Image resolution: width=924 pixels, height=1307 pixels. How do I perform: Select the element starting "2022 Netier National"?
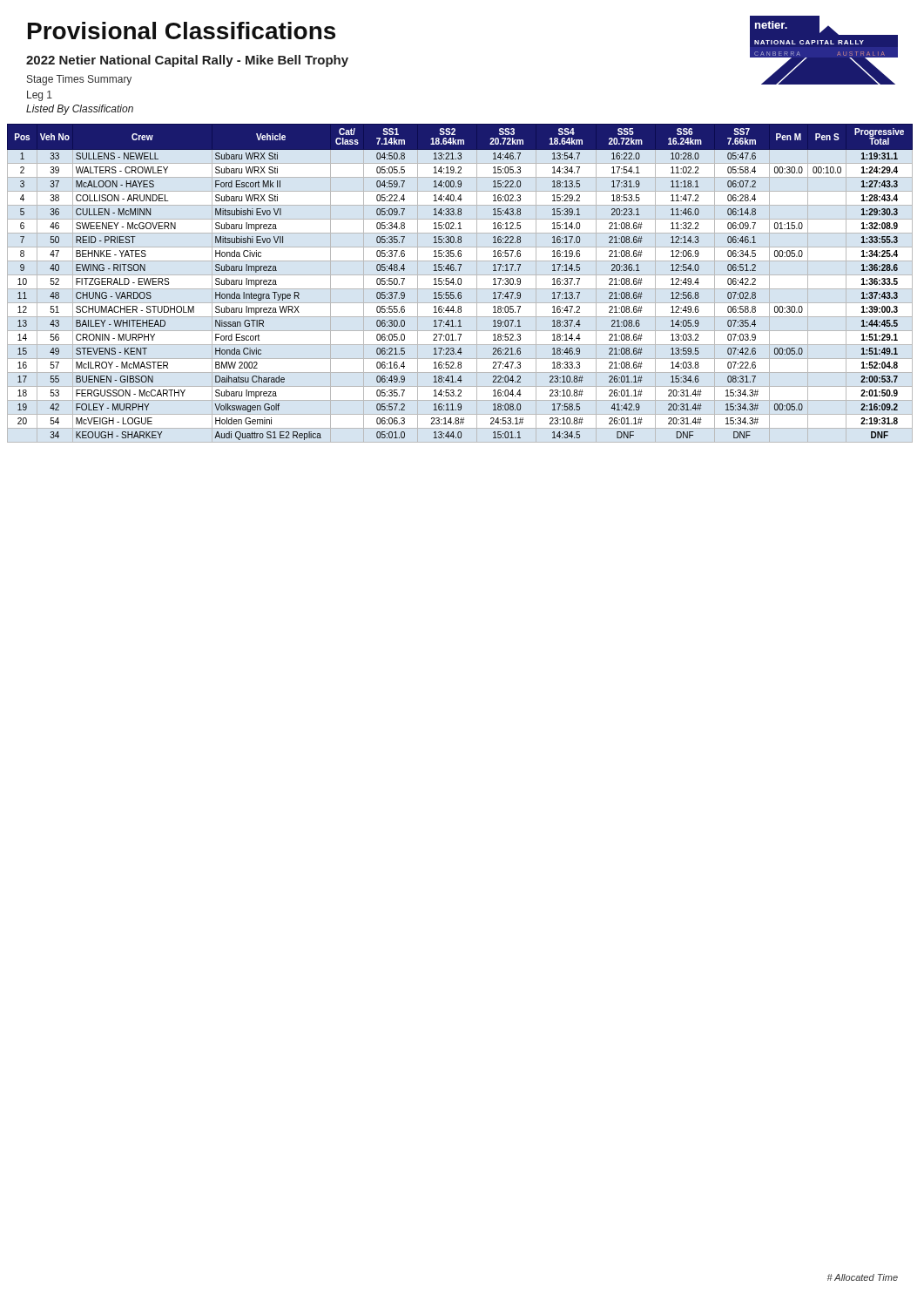pos(187,60)
